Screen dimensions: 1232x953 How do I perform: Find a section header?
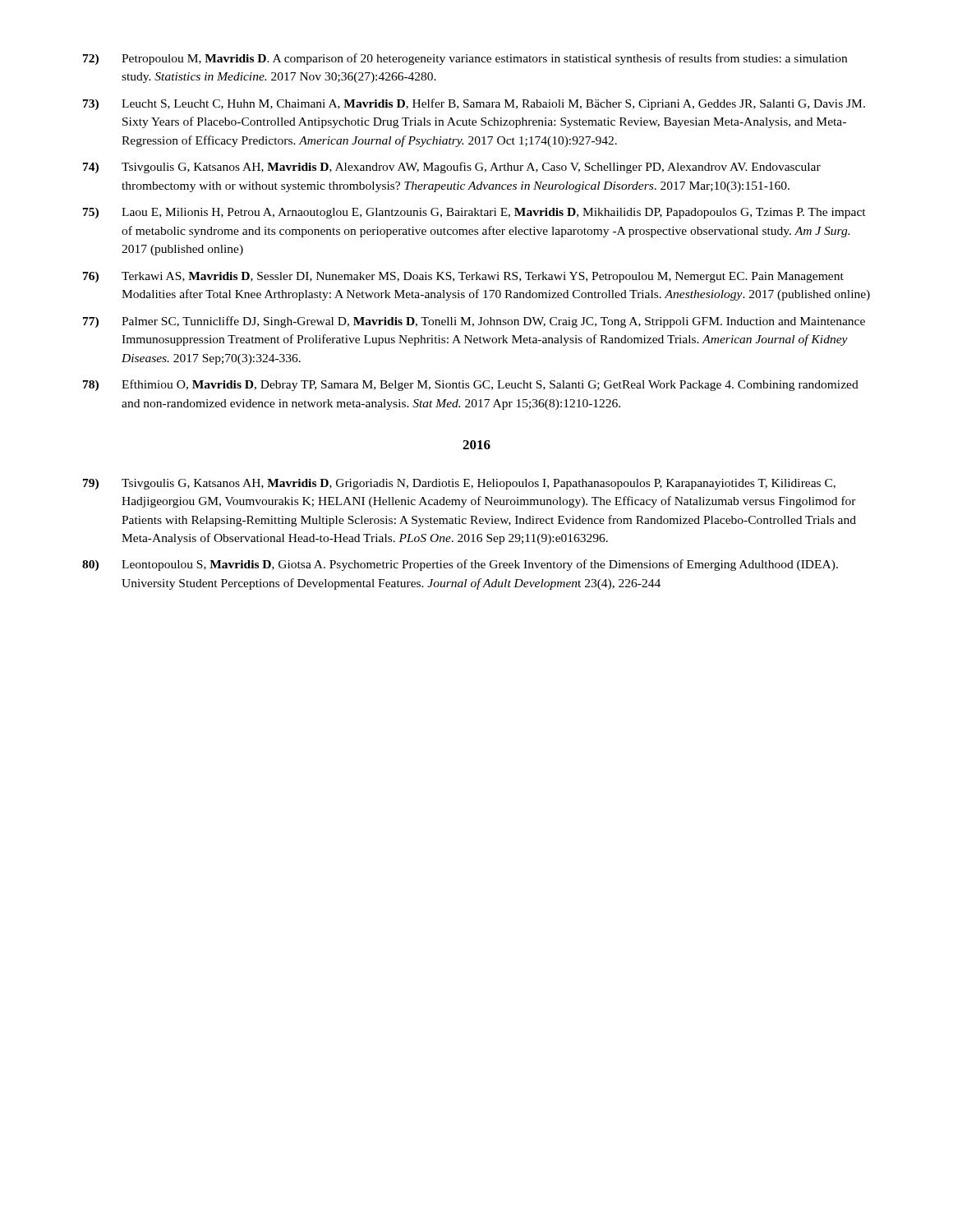(476, 445)
